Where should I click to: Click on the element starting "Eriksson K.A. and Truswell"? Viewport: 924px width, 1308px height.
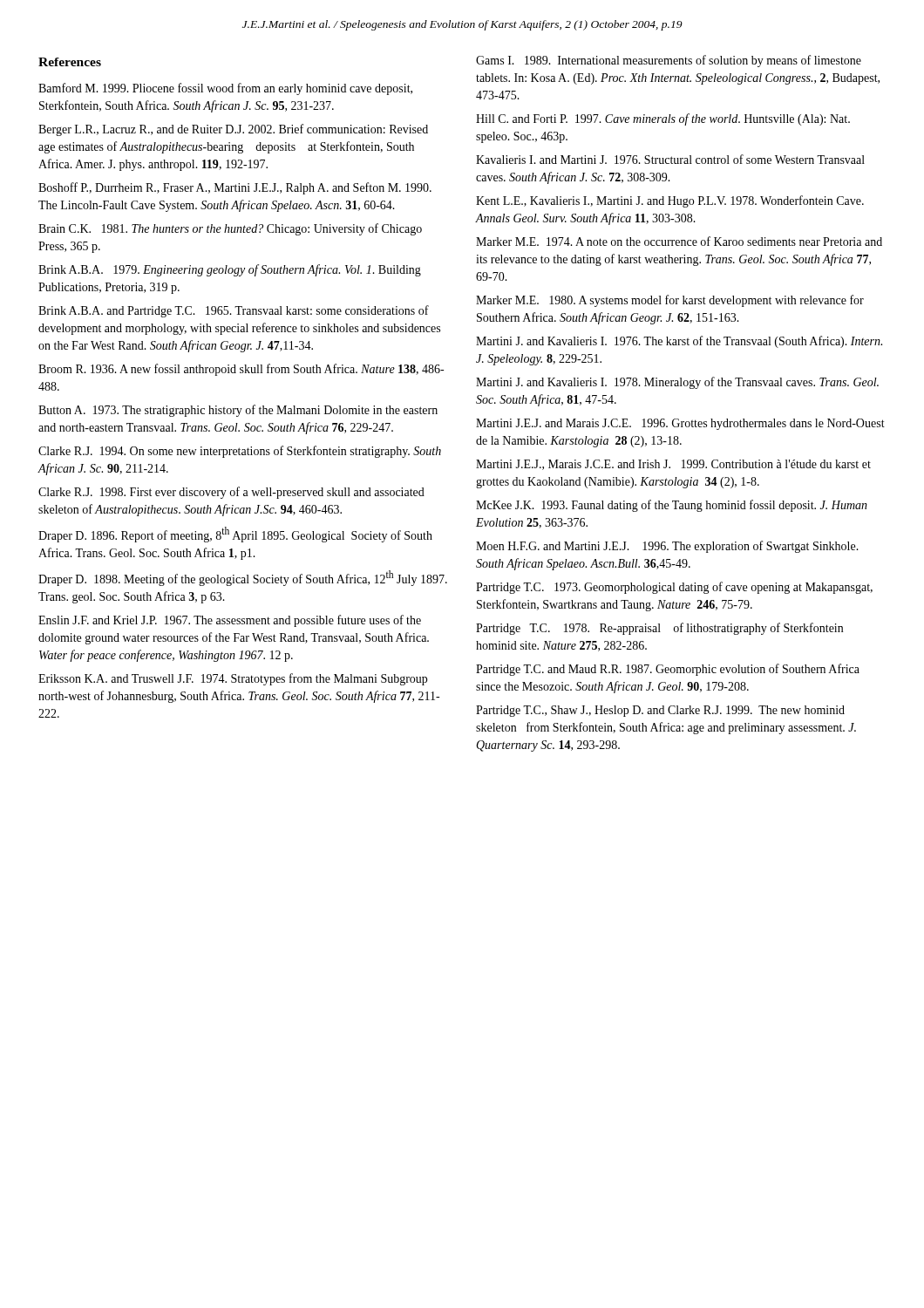[x=239, y=696]
